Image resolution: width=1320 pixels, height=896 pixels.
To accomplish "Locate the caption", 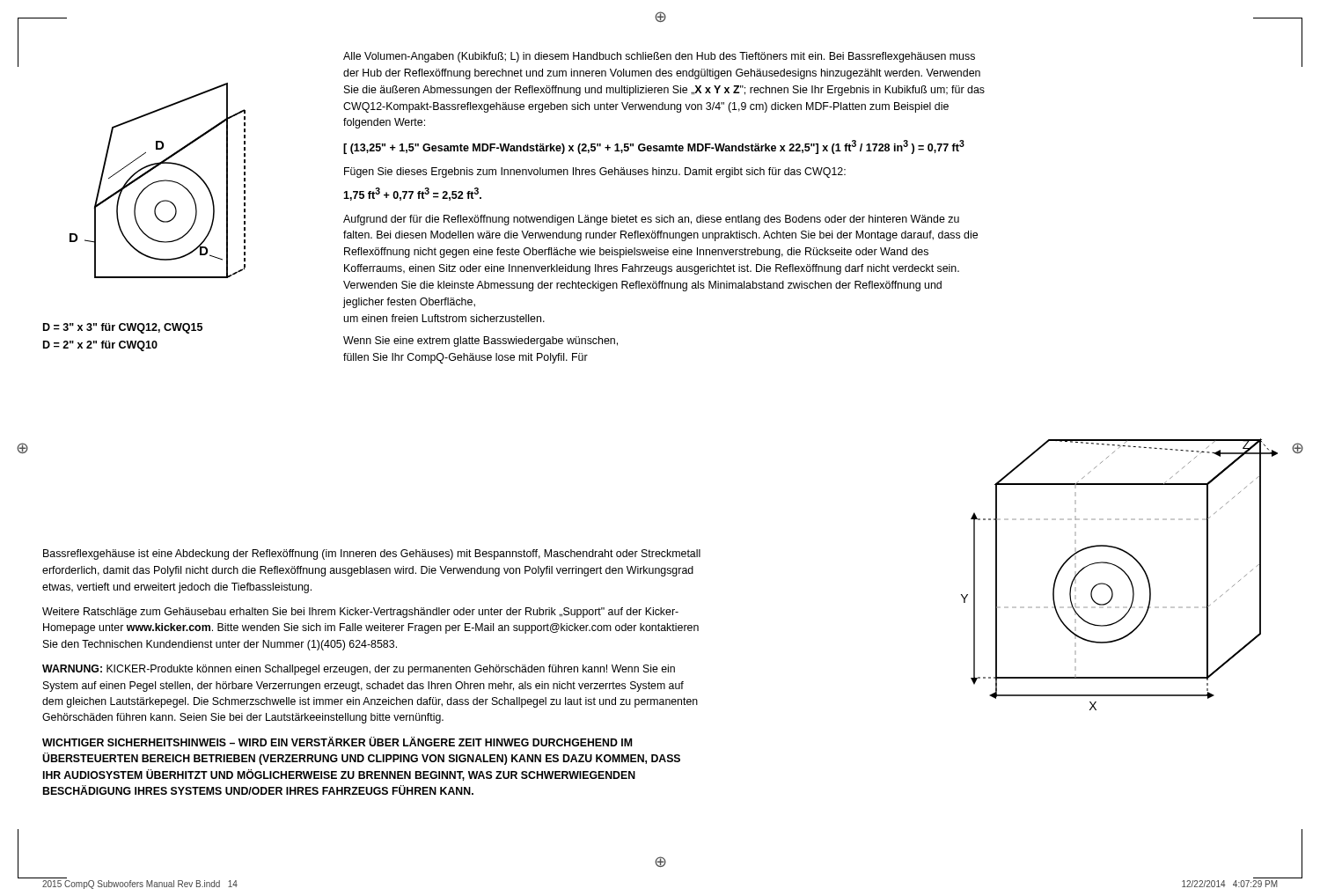I will click(122, 336).
